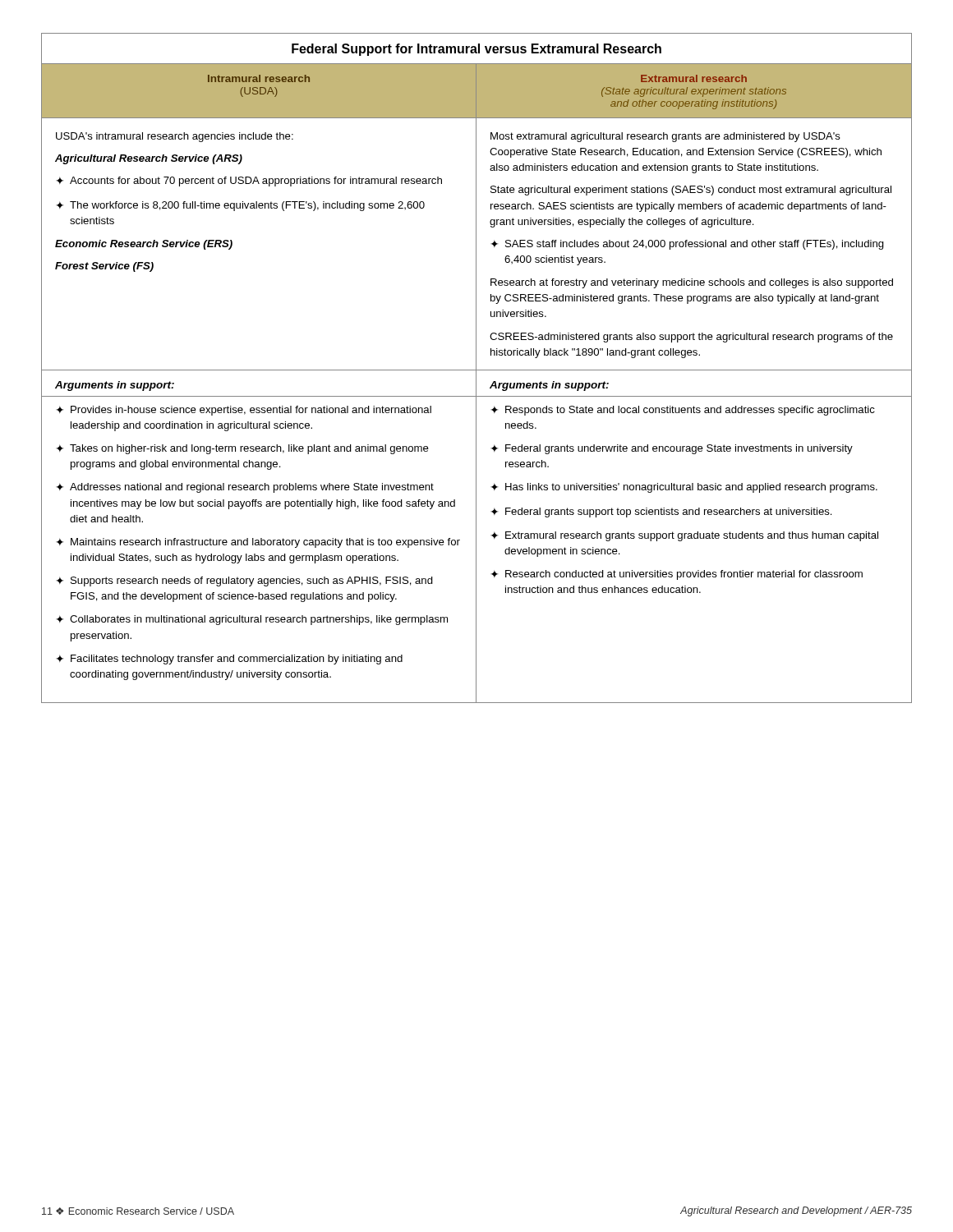This screenshot has width=953, height=1232.
Task: Navigate to the region starting "✦ Has links to universities' nonagricultural basic and"
Action: (x=694, y=488)
